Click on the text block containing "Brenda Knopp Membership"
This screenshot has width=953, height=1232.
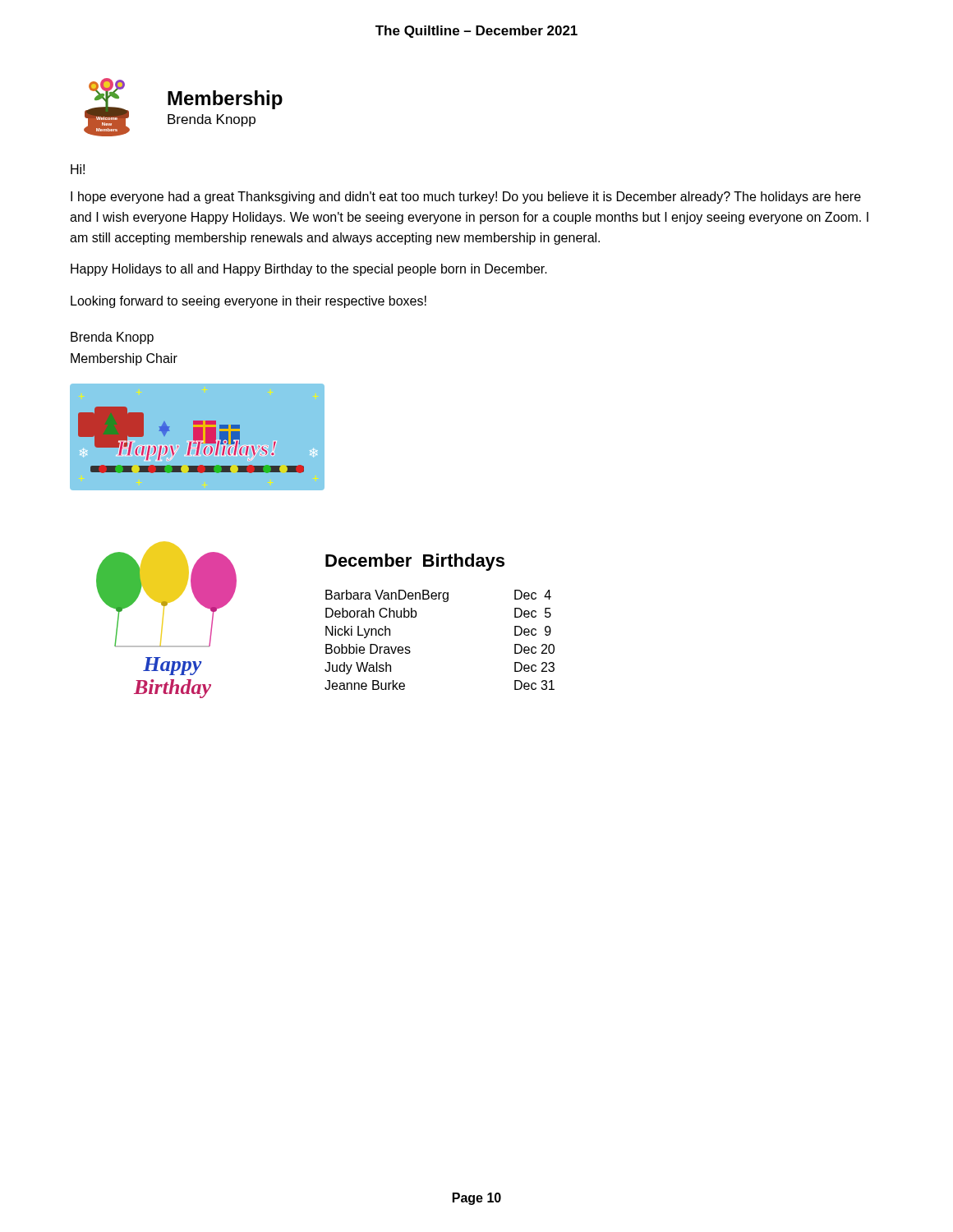pos(124,348)
